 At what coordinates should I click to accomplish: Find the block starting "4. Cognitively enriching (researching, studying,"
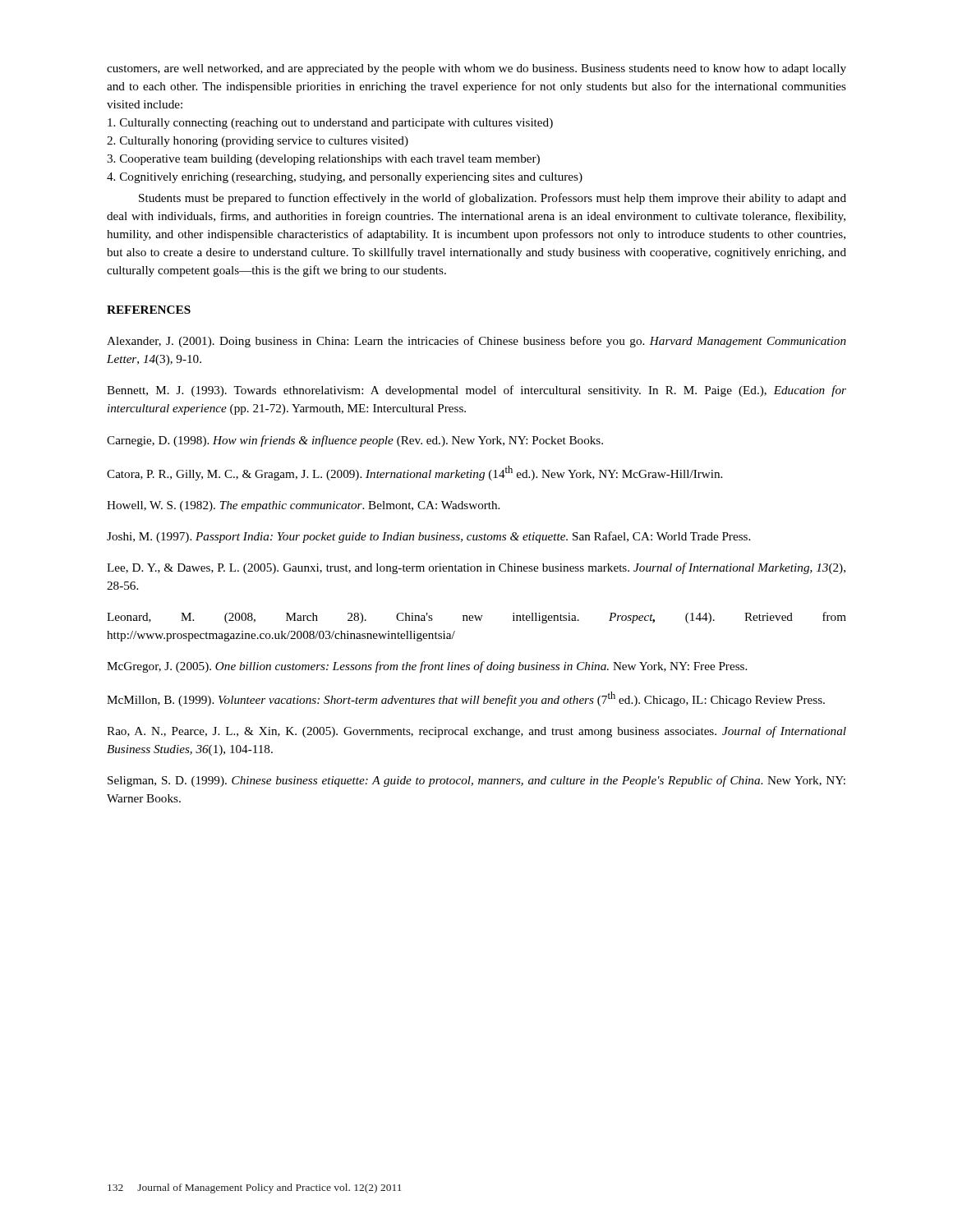pyautogui.click(x=476, y=177)
